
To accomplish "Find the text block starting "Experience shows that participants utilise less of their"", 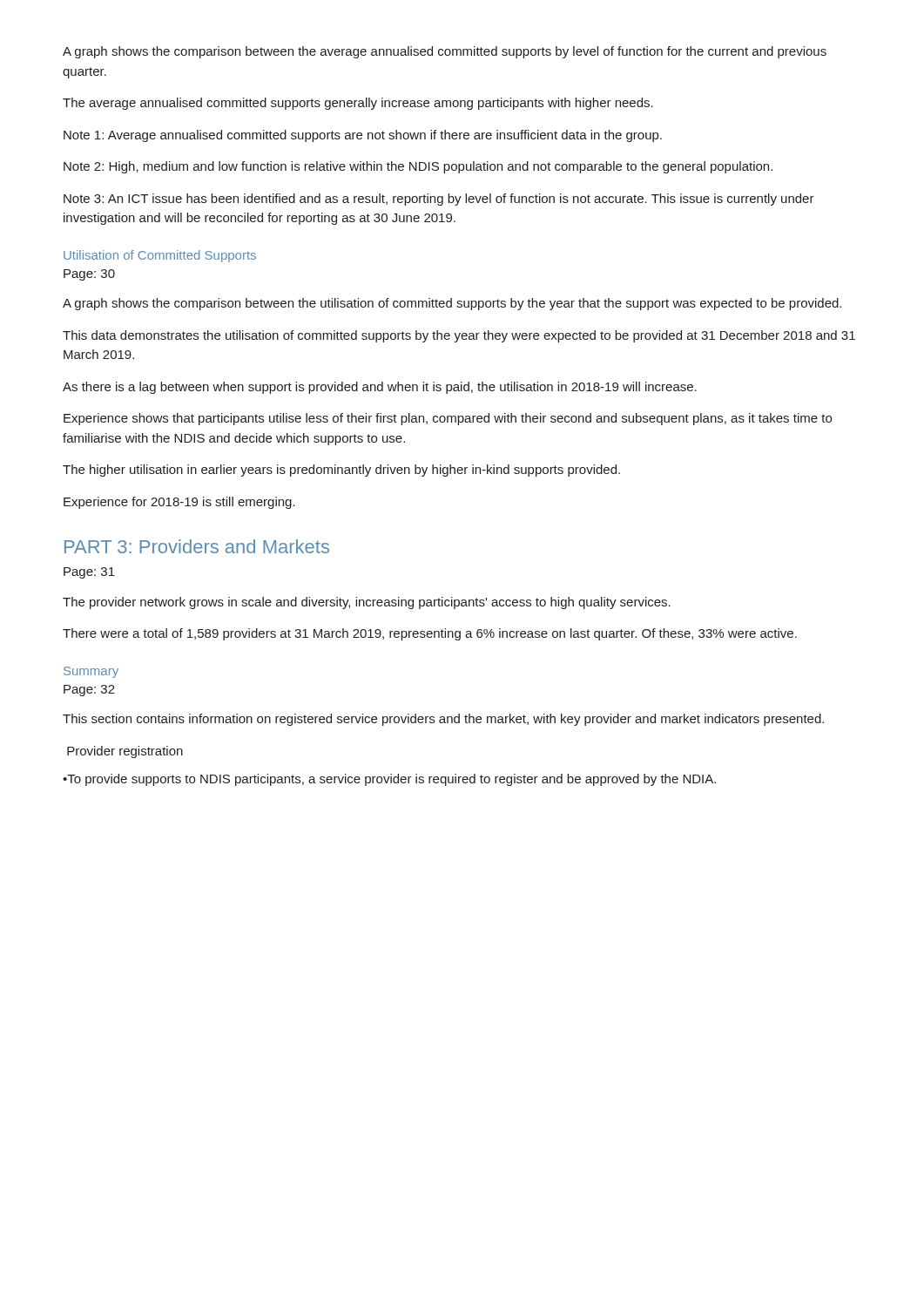I will coord(448,428).
